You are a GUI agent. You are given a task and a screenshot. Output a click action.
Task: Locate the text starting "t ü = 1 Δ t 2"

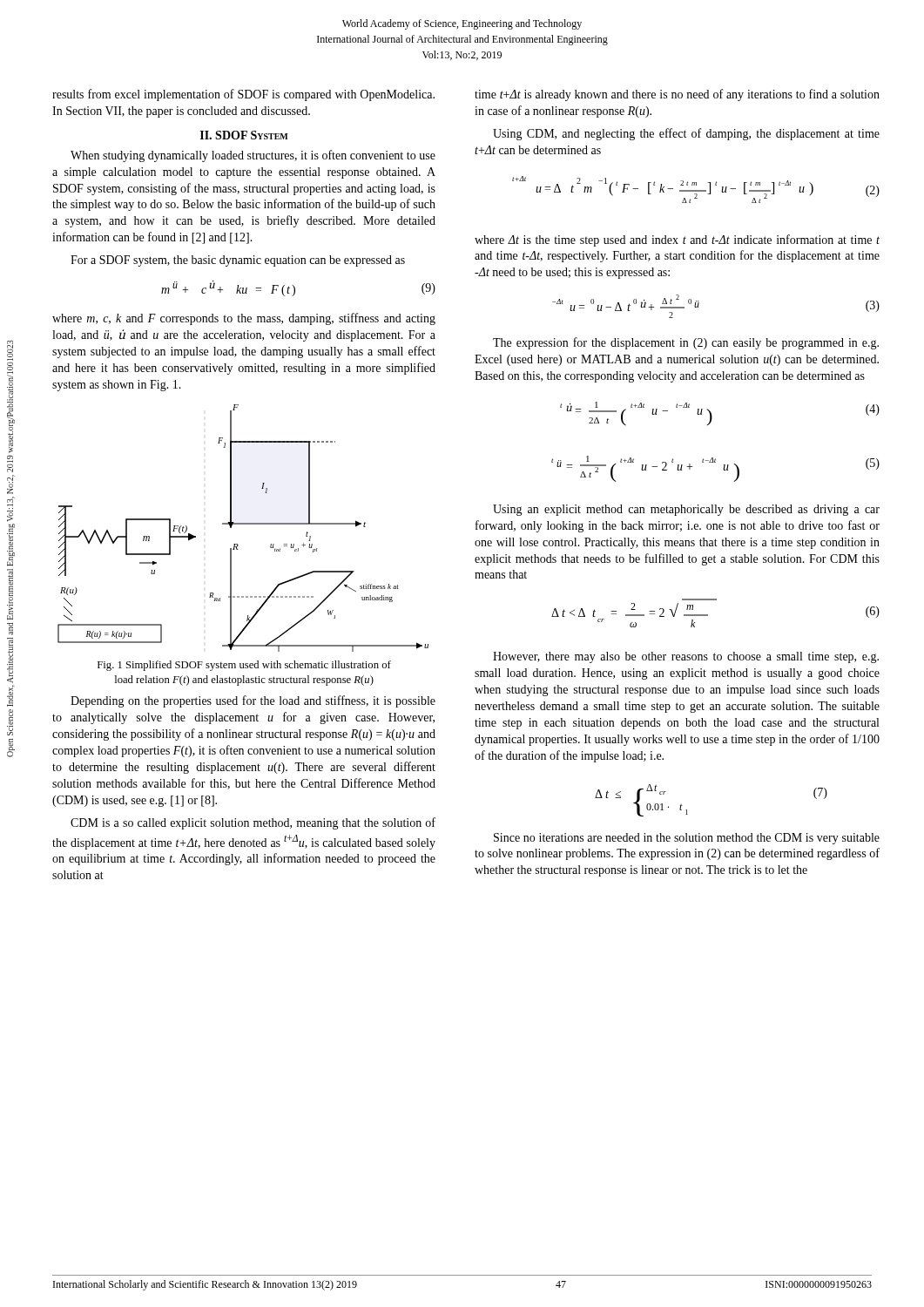coord(713,469)
